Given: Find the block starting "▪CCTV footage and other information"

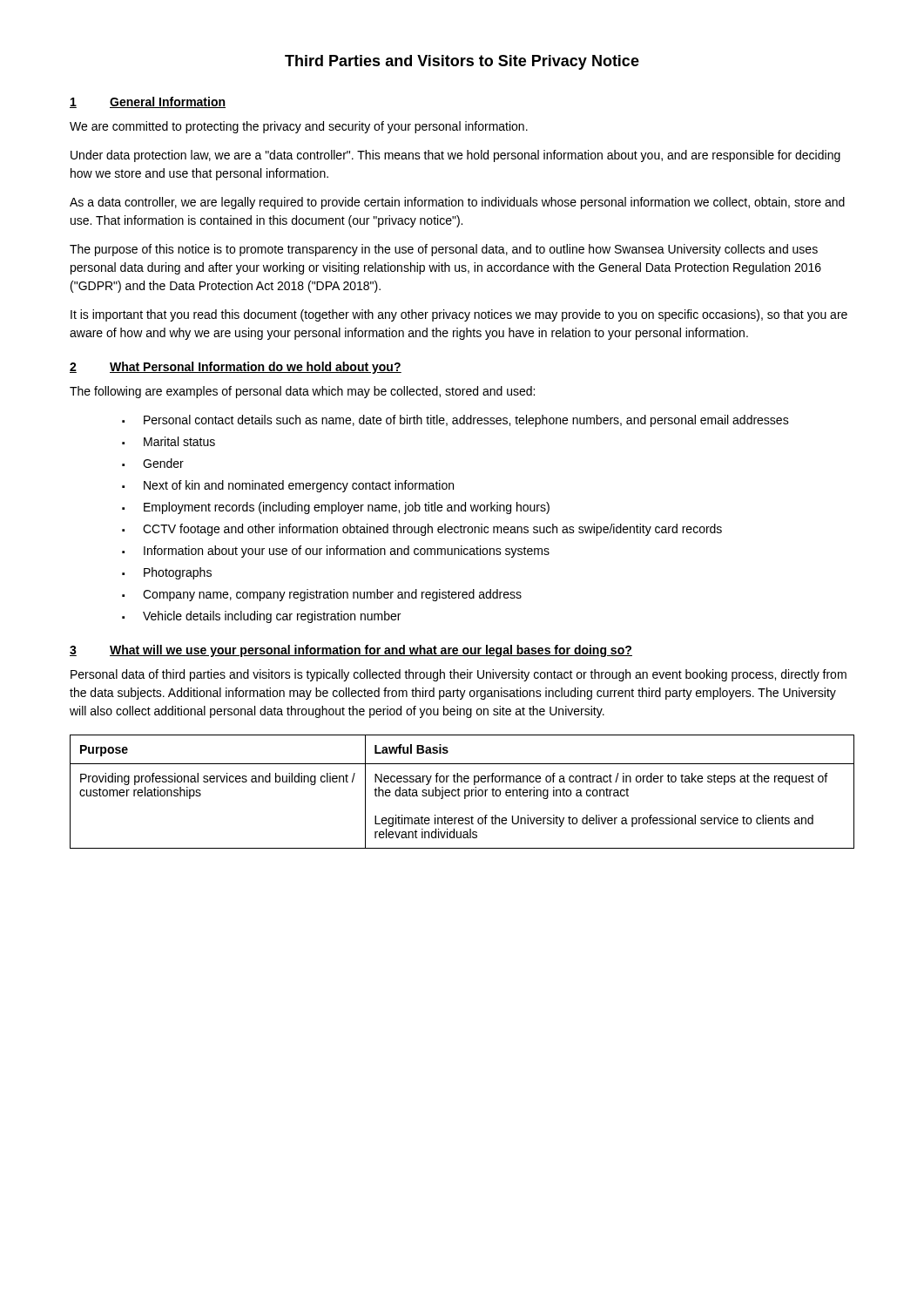Looking at the screenshot, I should (x=422, y=529).
